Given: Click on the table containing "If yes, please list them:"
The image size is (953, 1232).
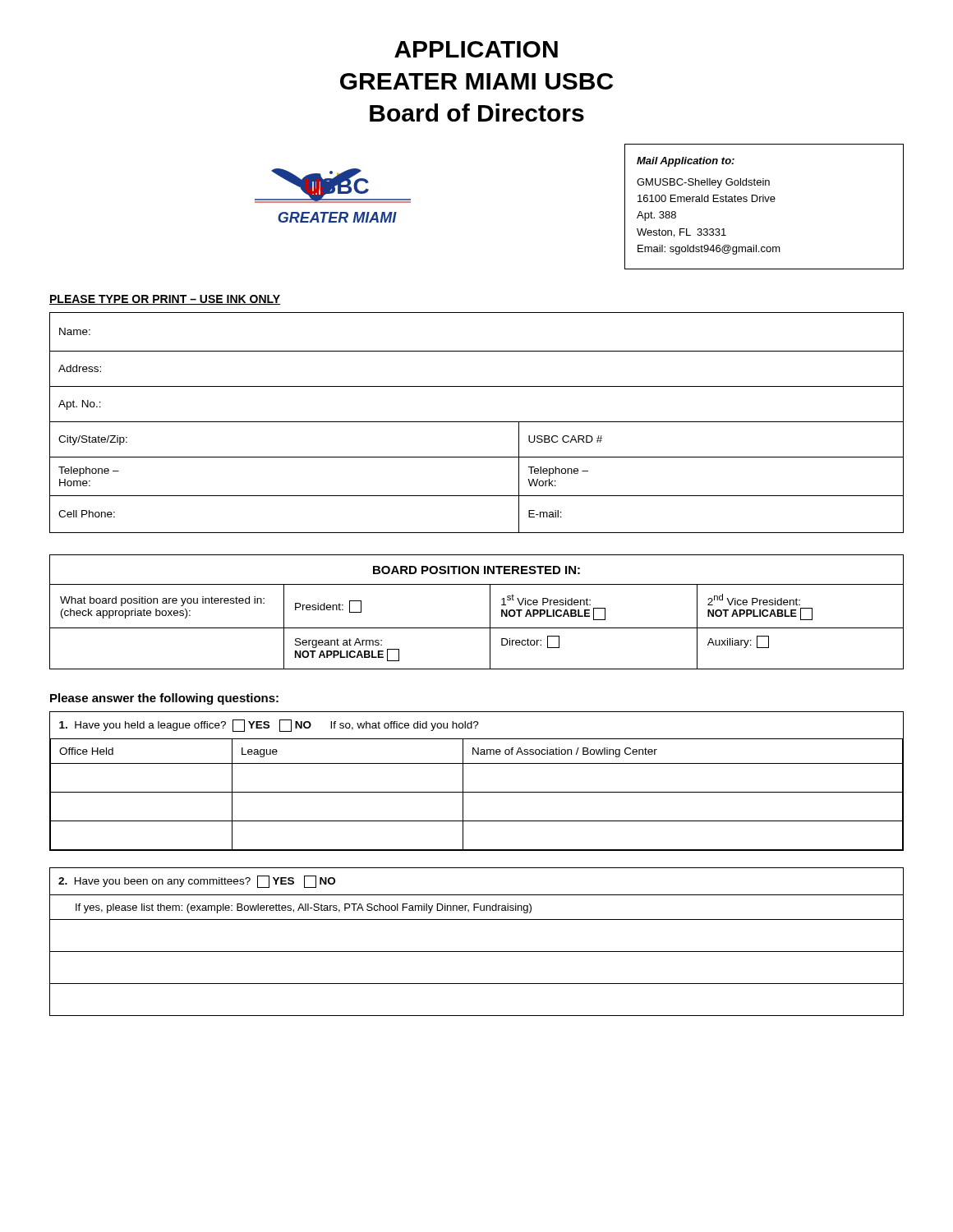Looking at the screenshot, I should pos(476,942).
